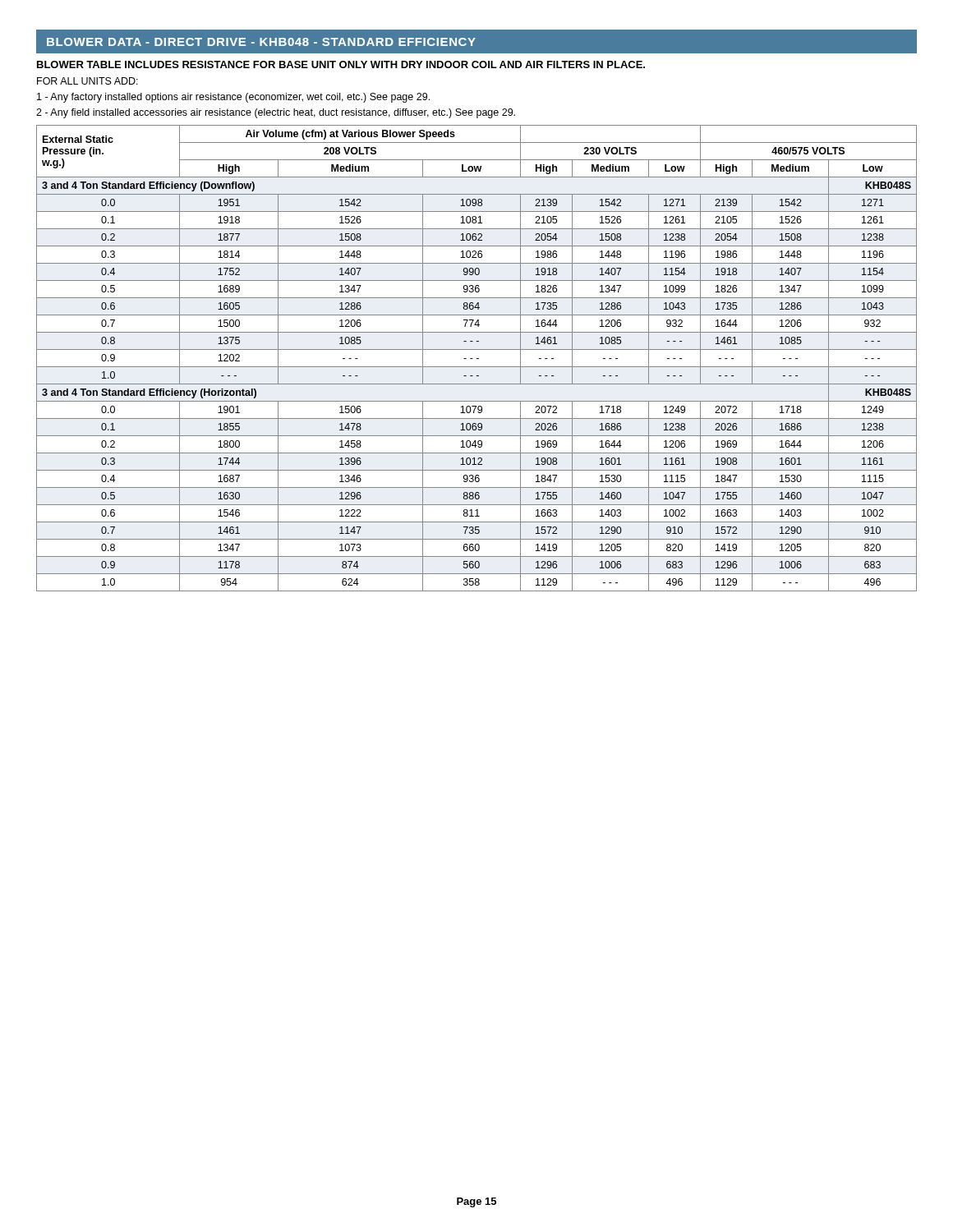Find the title
This screenshot has width=953, height=1232.
click(x=476, y=41)
